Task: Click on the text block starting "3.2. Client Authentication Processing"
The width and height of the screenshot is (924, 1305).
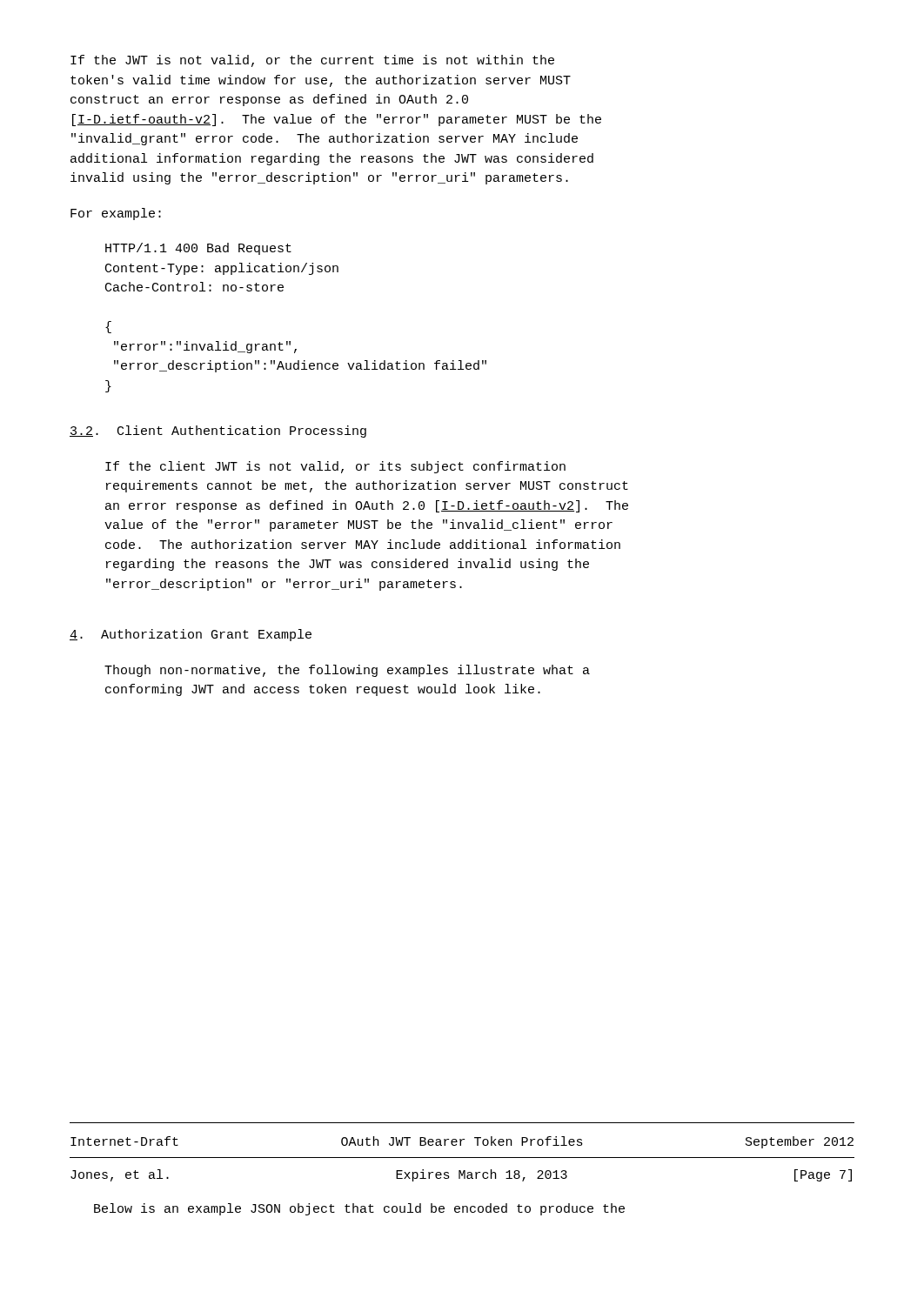Action: click(218, 432)
